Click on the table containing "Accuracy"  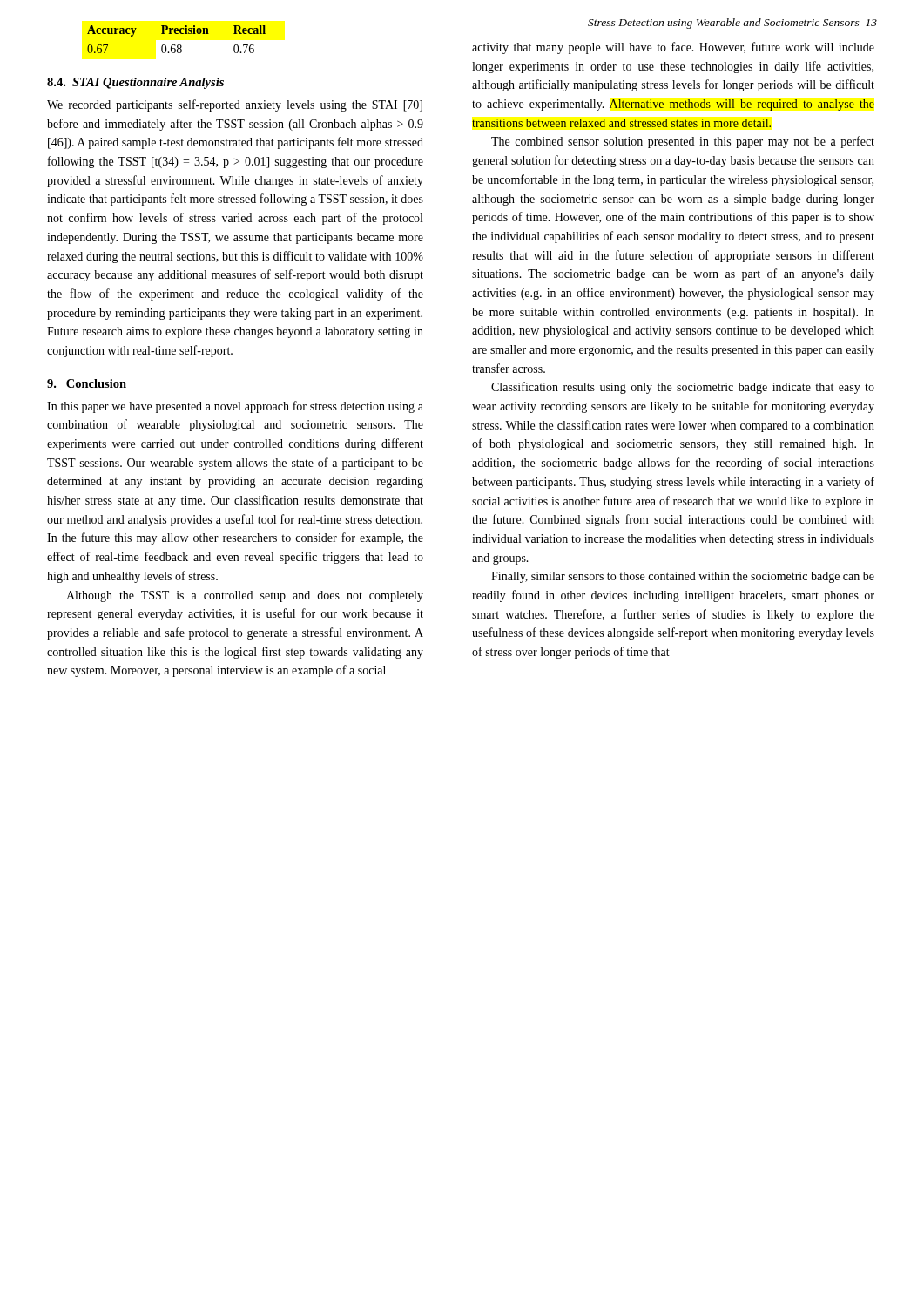253,40
